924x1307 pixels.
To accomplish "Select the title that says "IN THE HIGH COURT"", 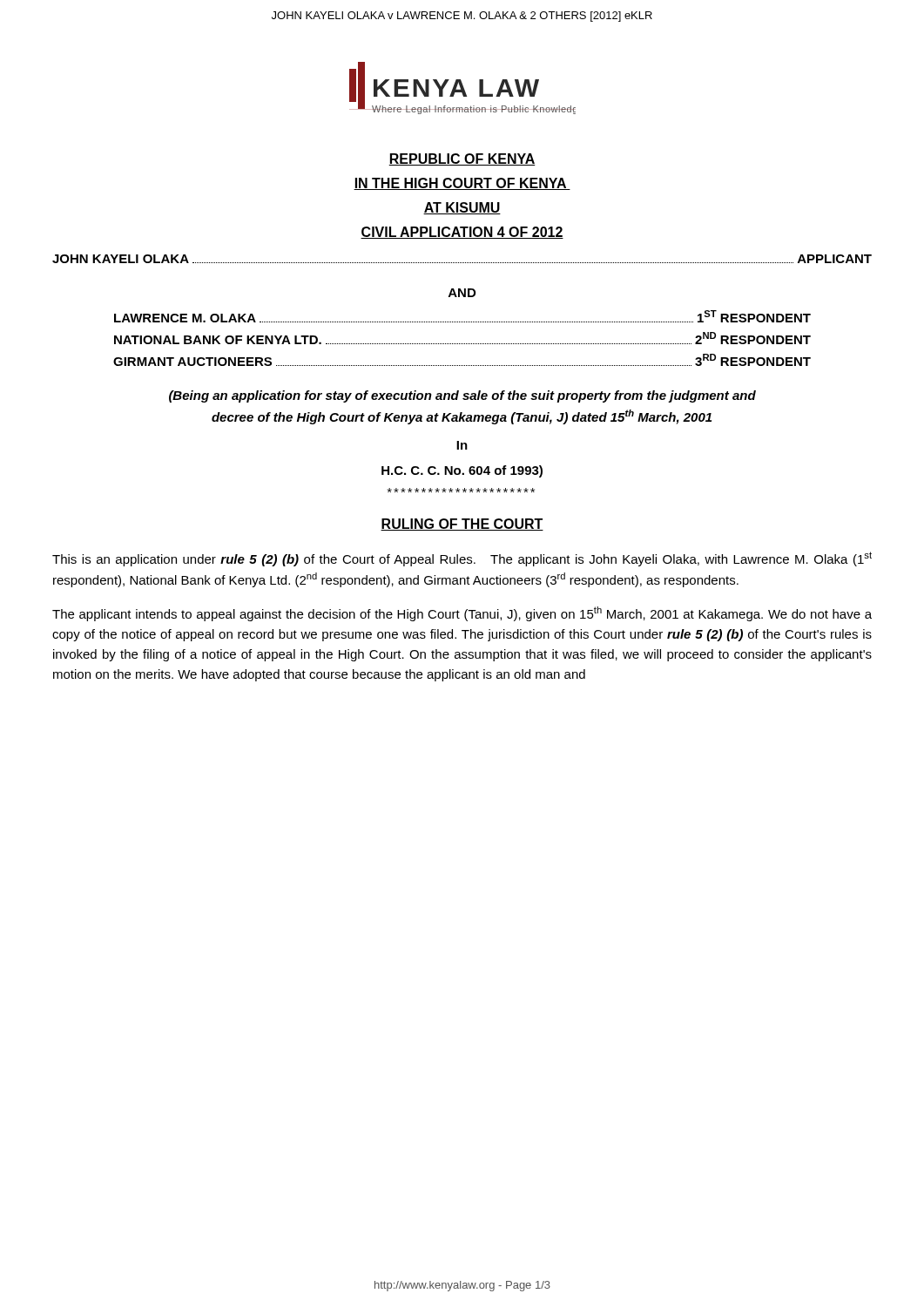I will [x=462, y=183].
